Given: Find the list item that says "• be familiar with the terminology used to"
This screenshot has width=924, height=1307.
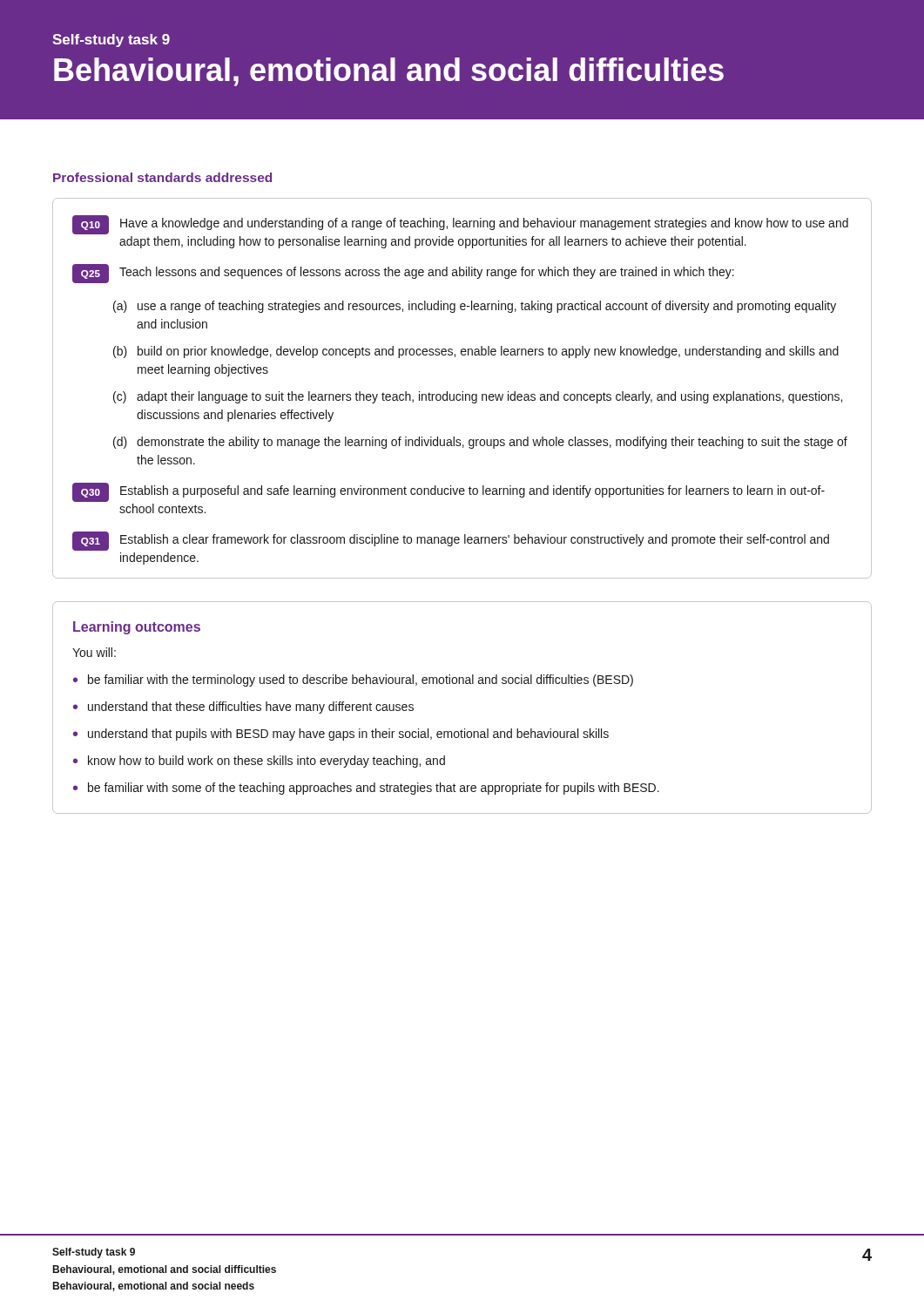Looking at the screenshot, I should [x=462, y=680].
